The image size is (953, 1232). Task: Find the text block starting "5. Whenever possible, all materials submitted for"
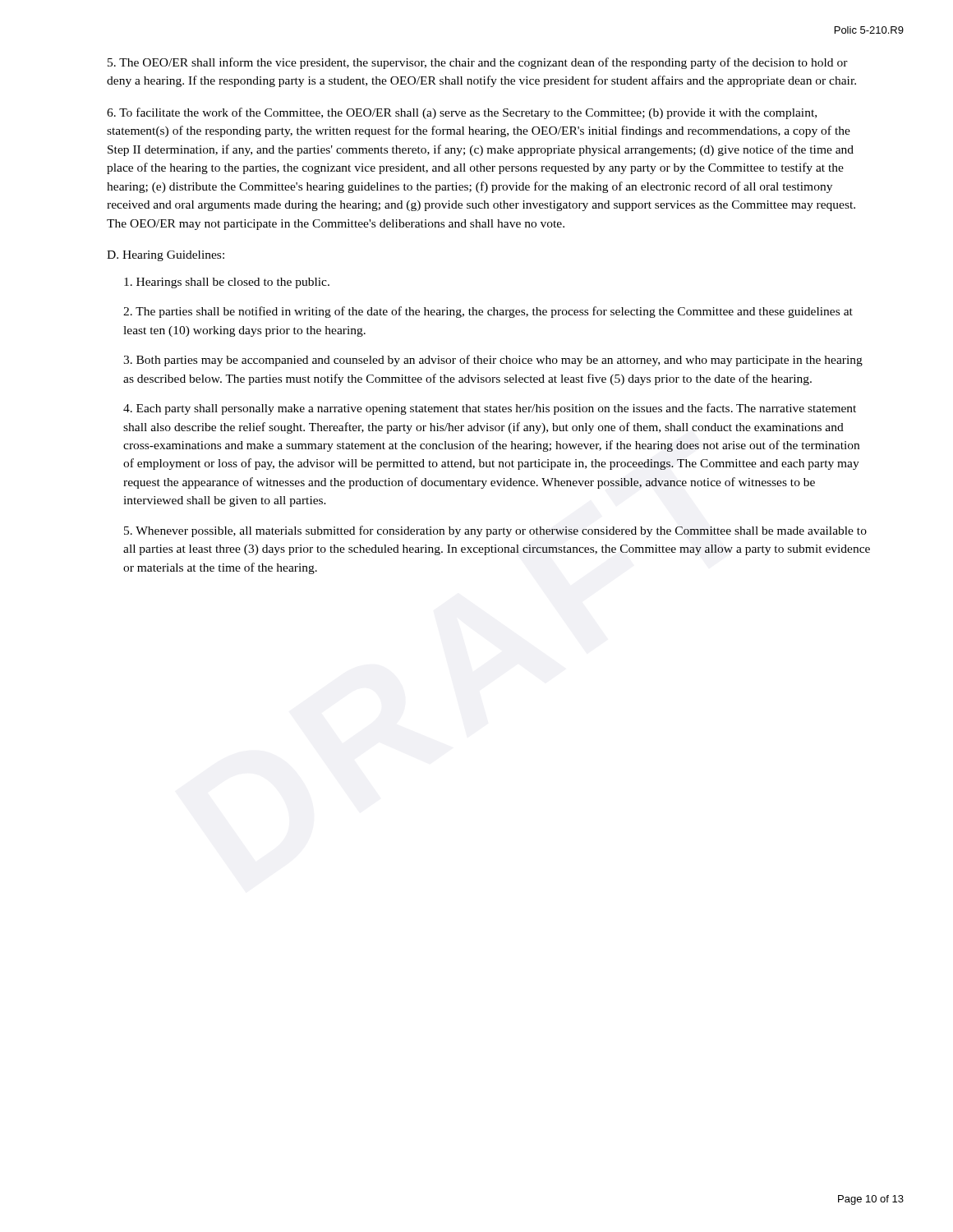pos(497,549)
